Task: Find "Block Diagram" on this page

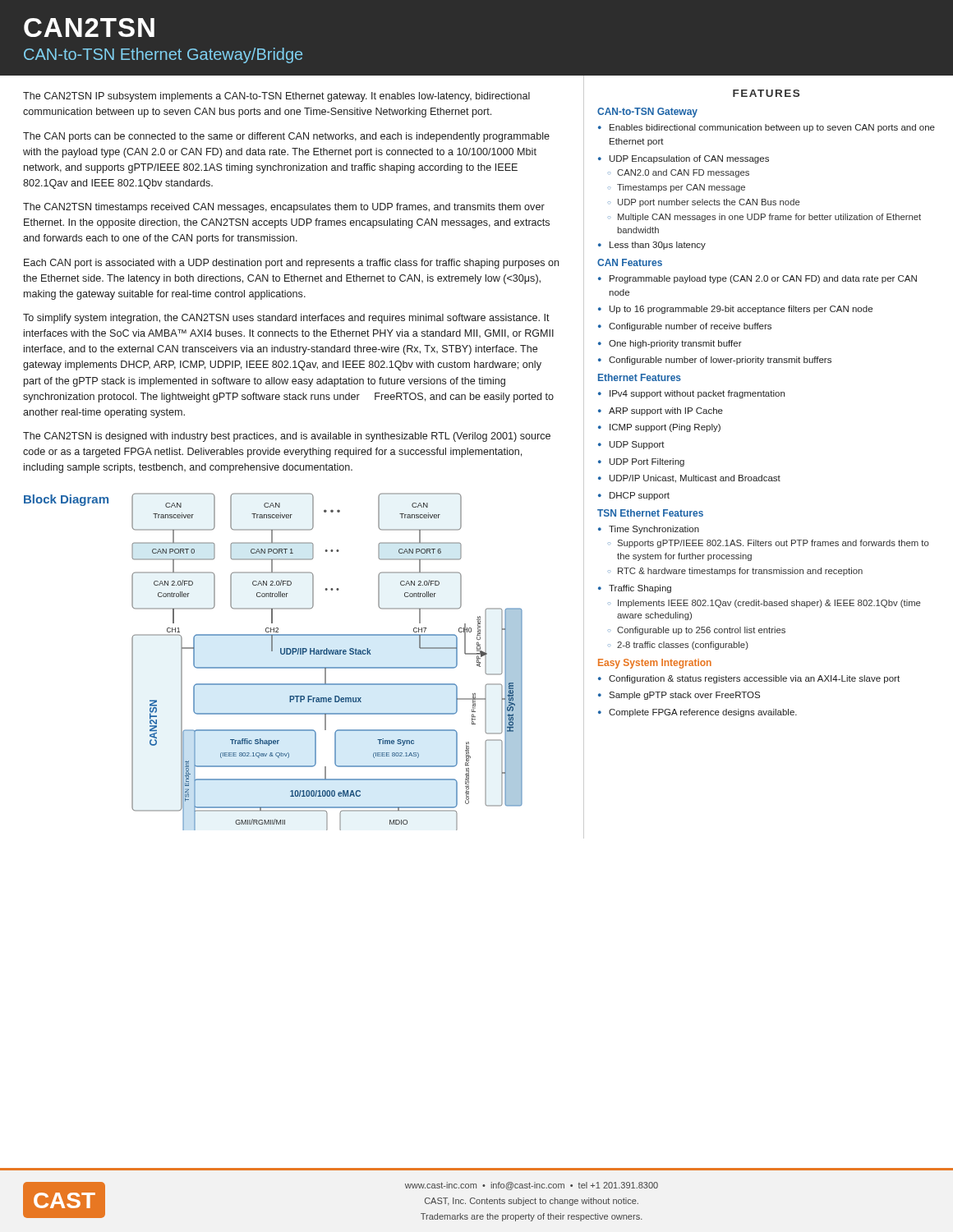Action: 66,499
